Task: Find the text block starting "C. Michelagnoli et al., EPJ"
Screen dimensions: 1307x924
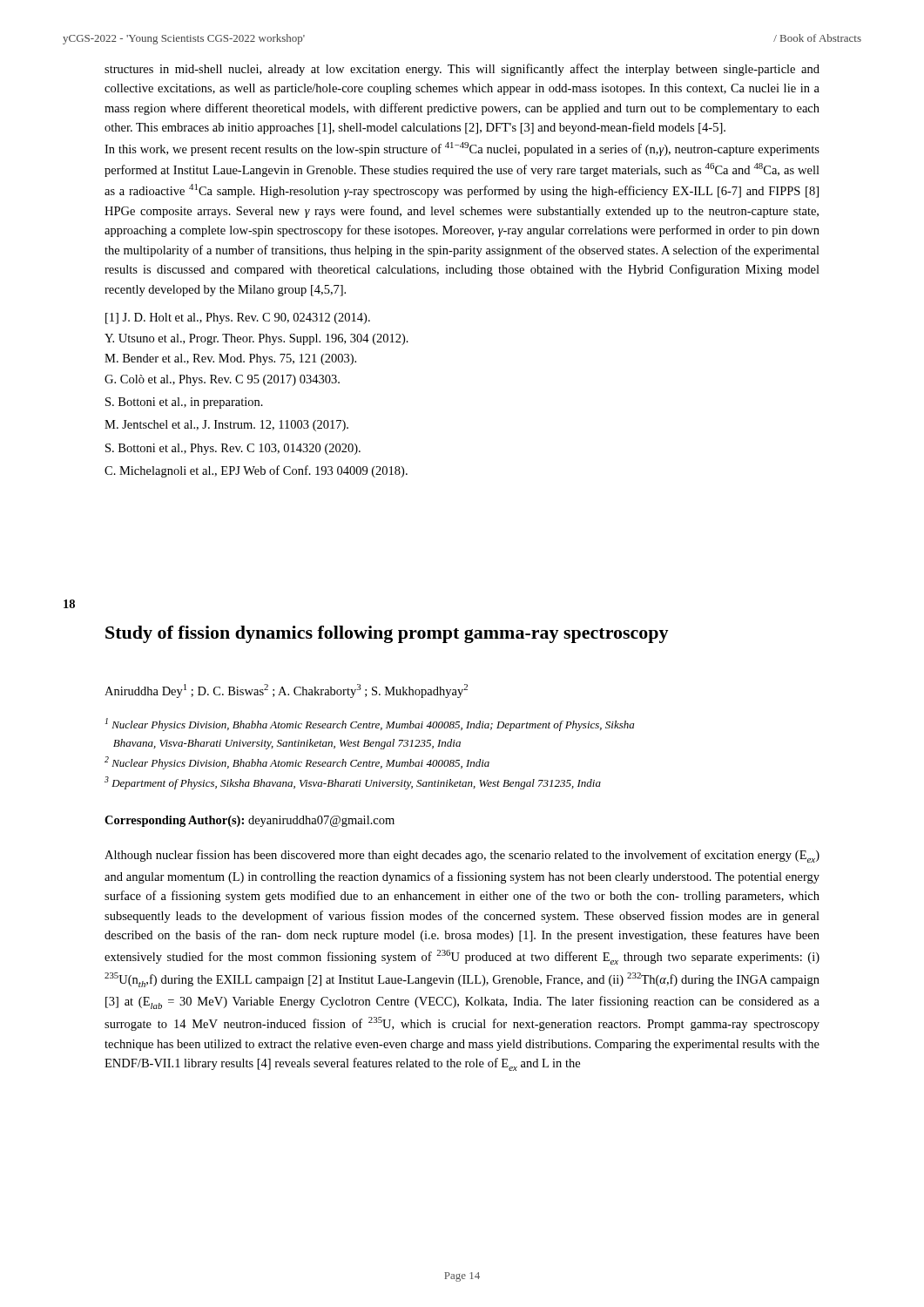Action: (x=256, y=471)
